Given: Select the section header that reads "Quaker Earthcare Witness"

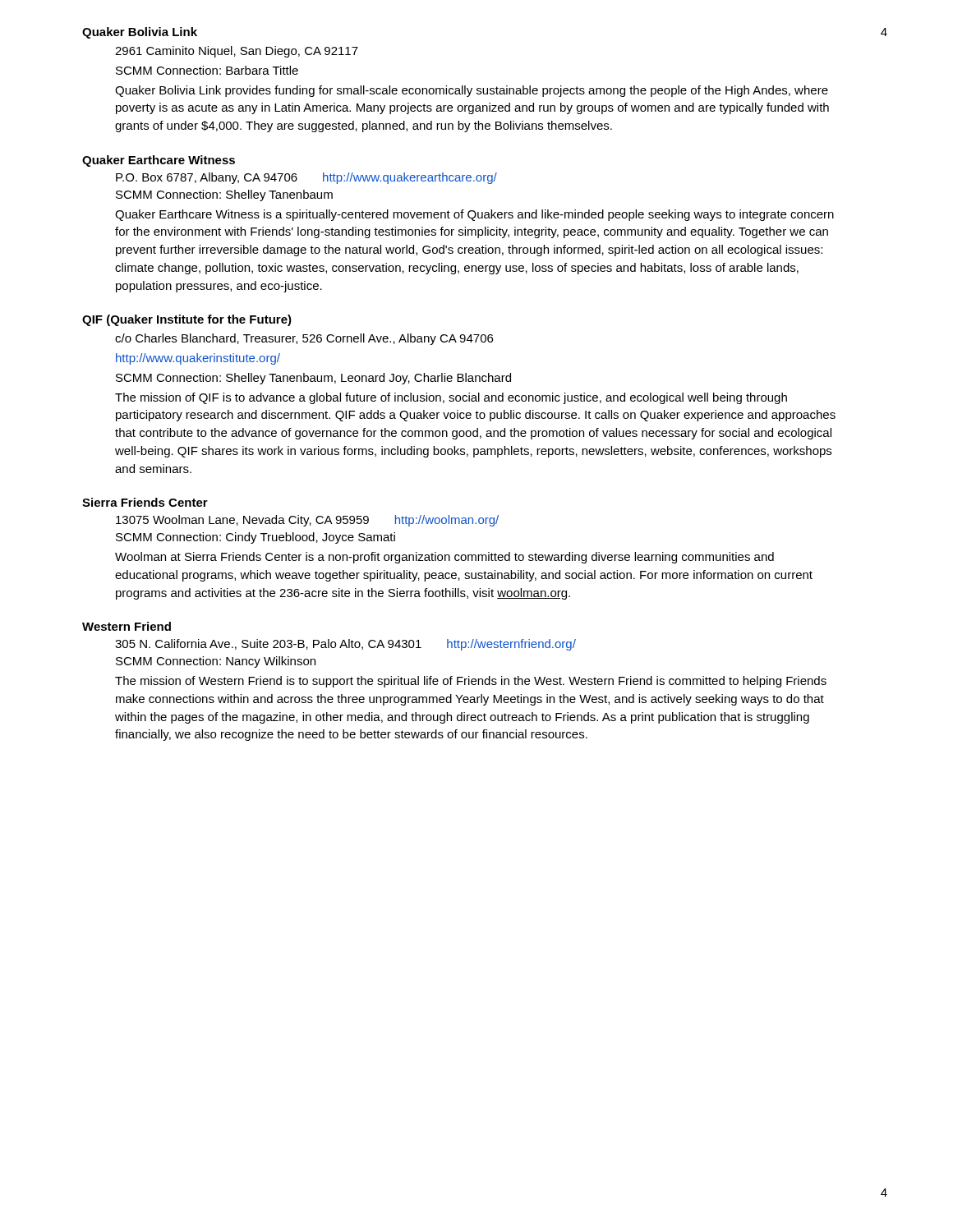Looking at the screenshot, I should pyautogui.click(x=159, y=160).
